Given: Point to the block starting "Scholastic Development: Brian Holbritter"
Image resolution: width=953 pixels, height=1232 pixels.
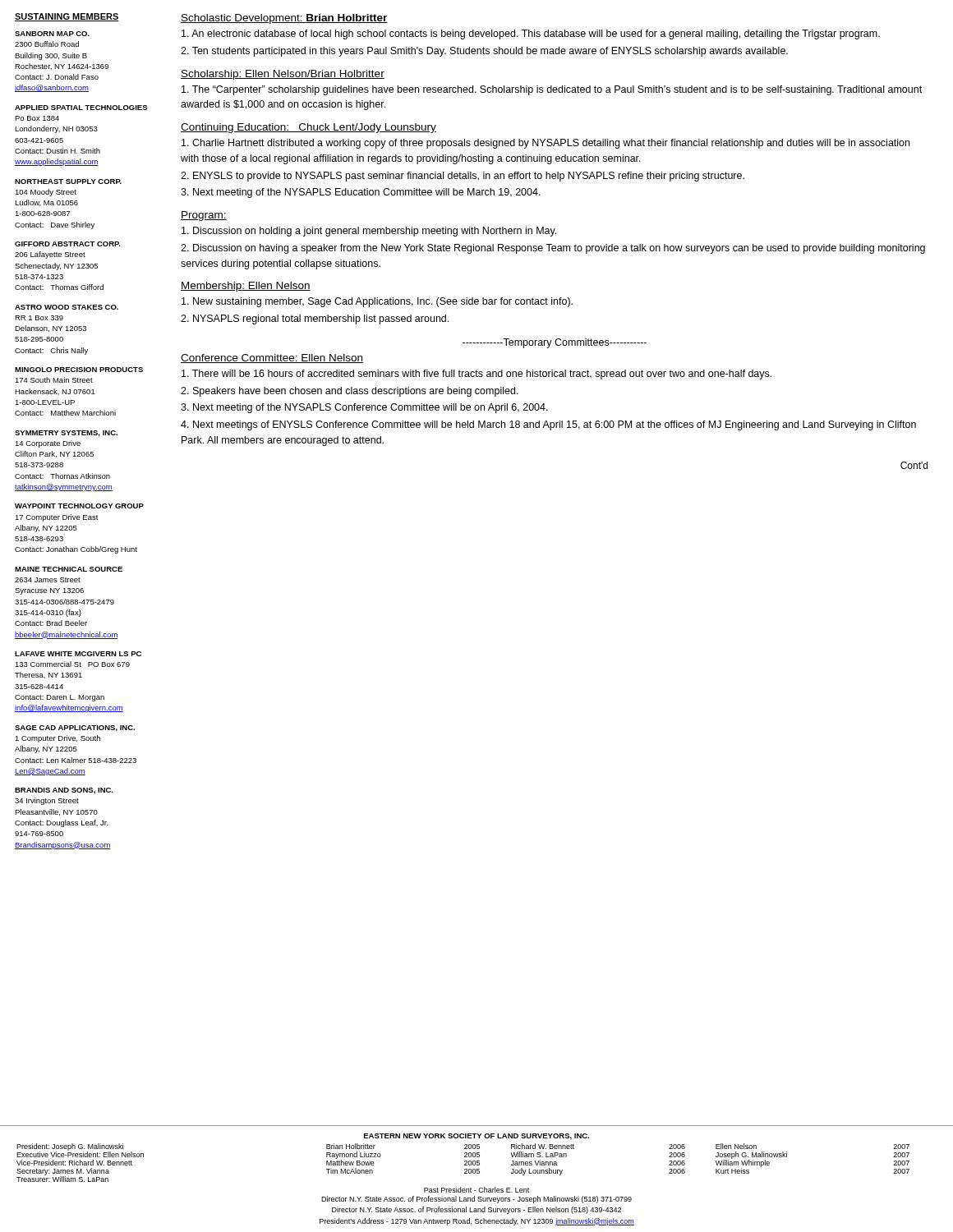Looking at the screenshot, I should click(x=284, y=18).
